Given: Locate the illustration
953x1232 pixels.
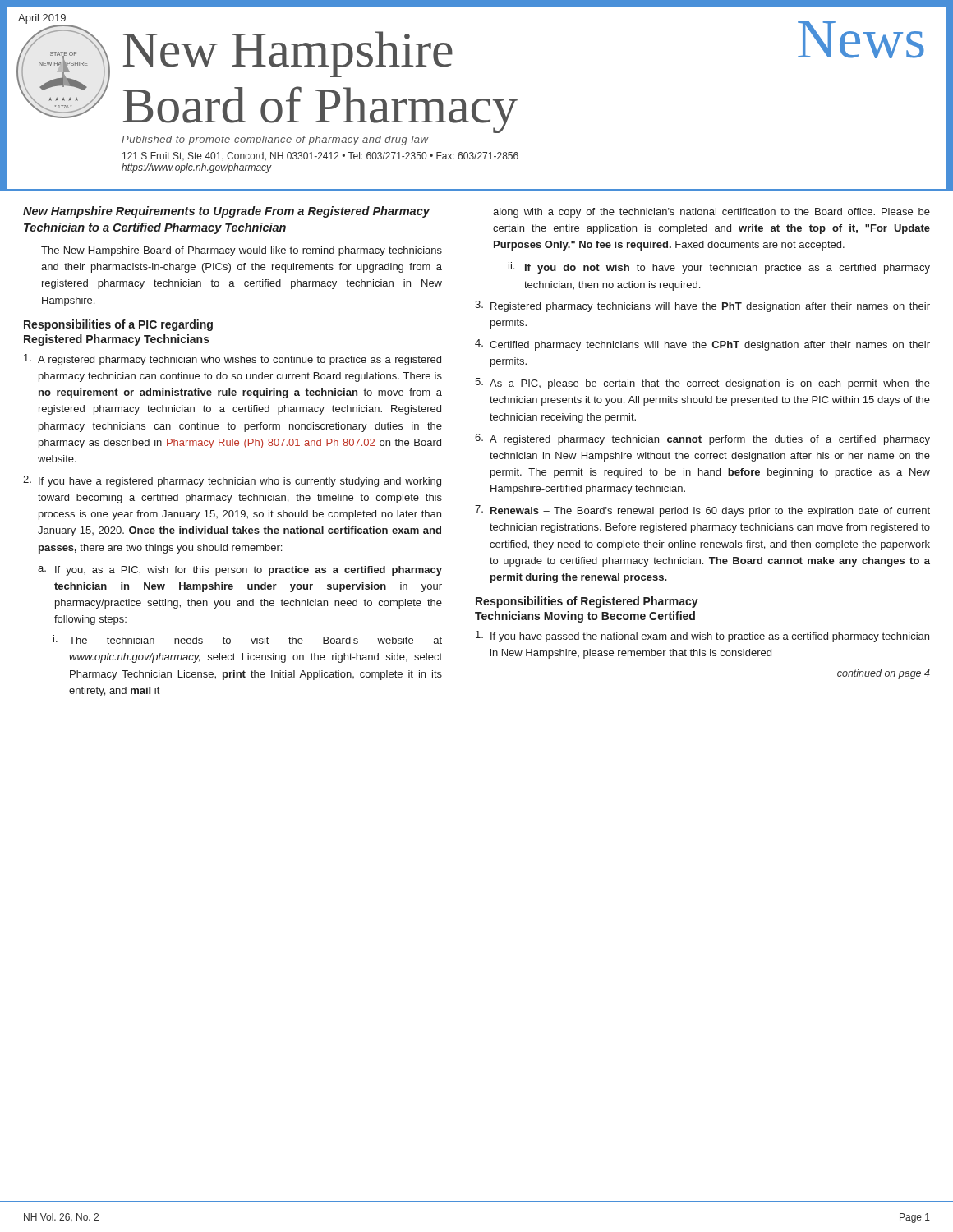Looking at the screenshot, I should pos(63,71).
